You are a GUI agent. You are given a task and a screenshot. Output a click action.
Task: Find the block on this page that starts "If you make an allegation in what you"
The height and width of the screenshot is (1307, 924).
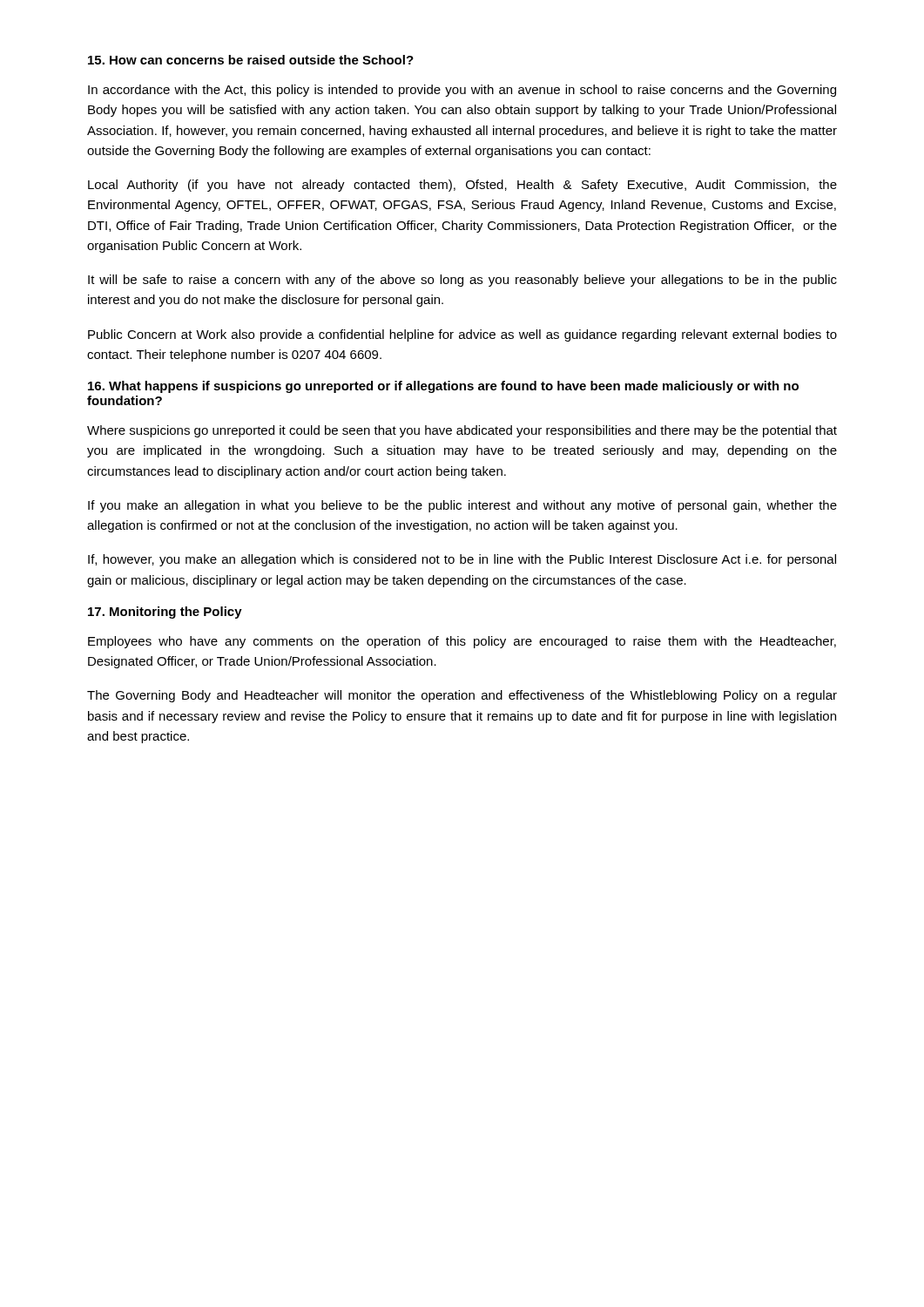tap(462, 515)
